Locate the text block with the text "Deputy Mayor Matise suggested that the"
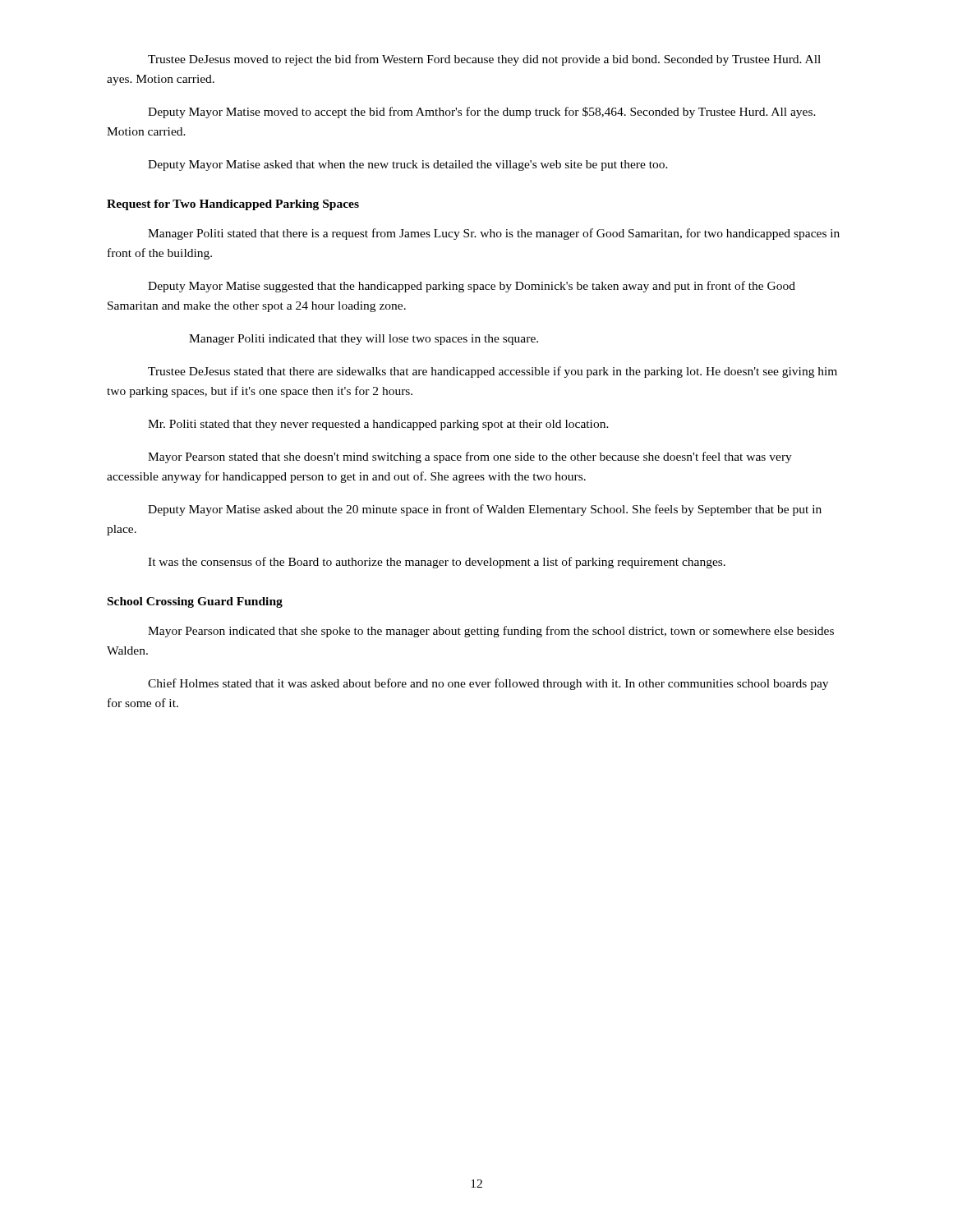This screenshot has height=1232, width=953. tap(451, 295)
